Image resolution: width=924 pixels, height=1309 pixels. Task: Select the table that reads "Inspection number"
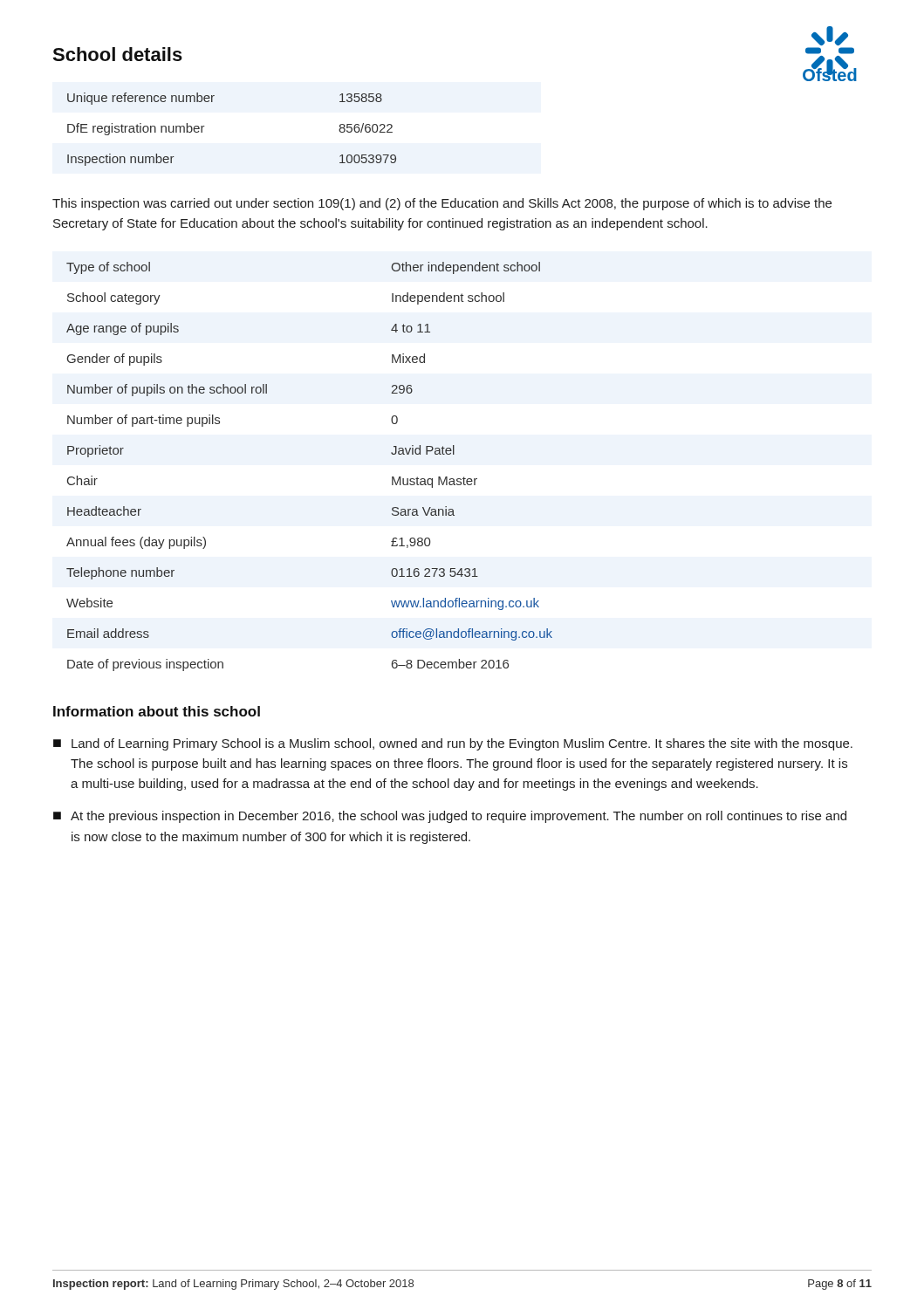tap(462, 128)
